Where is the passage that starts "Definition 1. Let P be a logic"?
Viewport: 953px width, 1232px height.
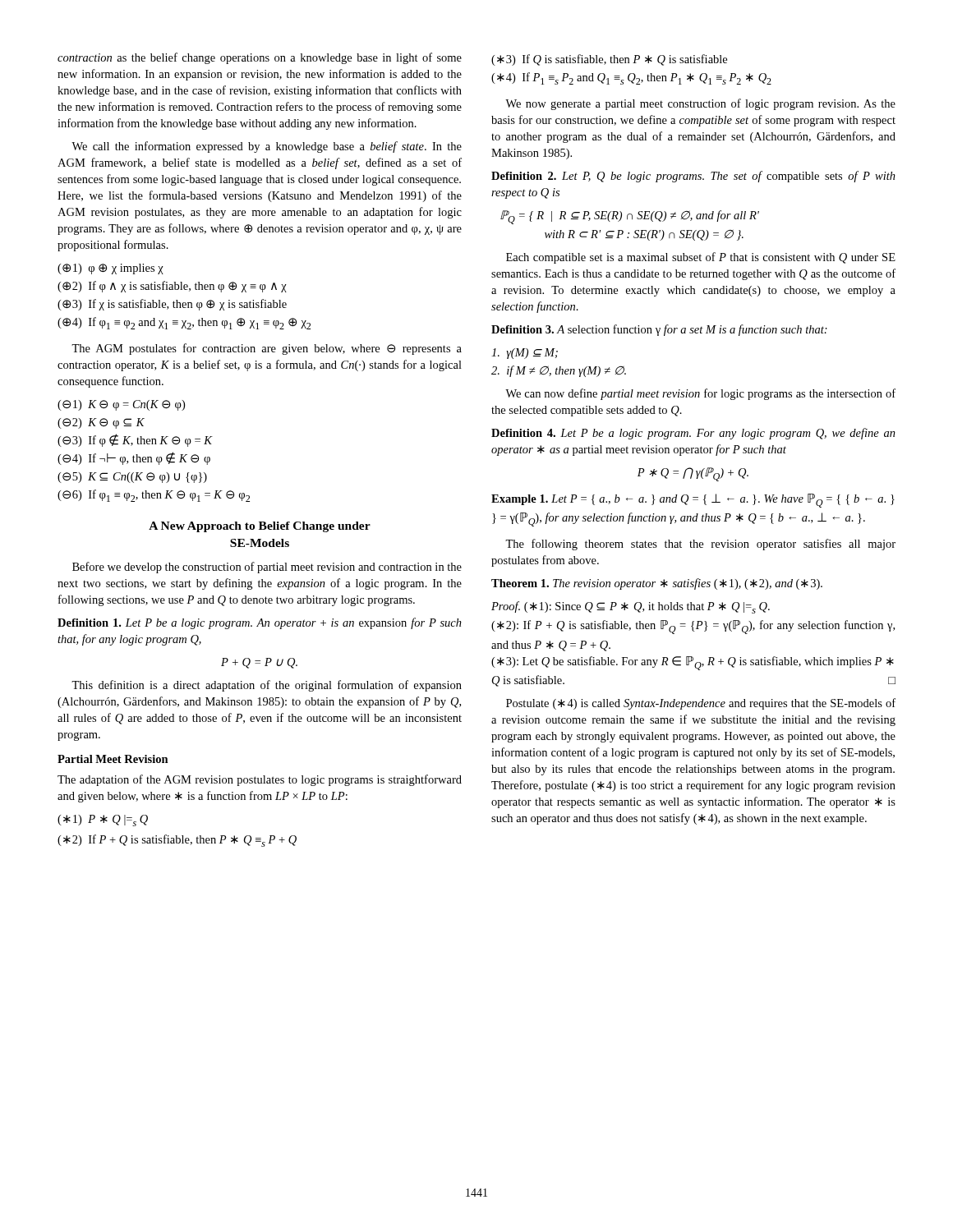click(x=260, y=631)
